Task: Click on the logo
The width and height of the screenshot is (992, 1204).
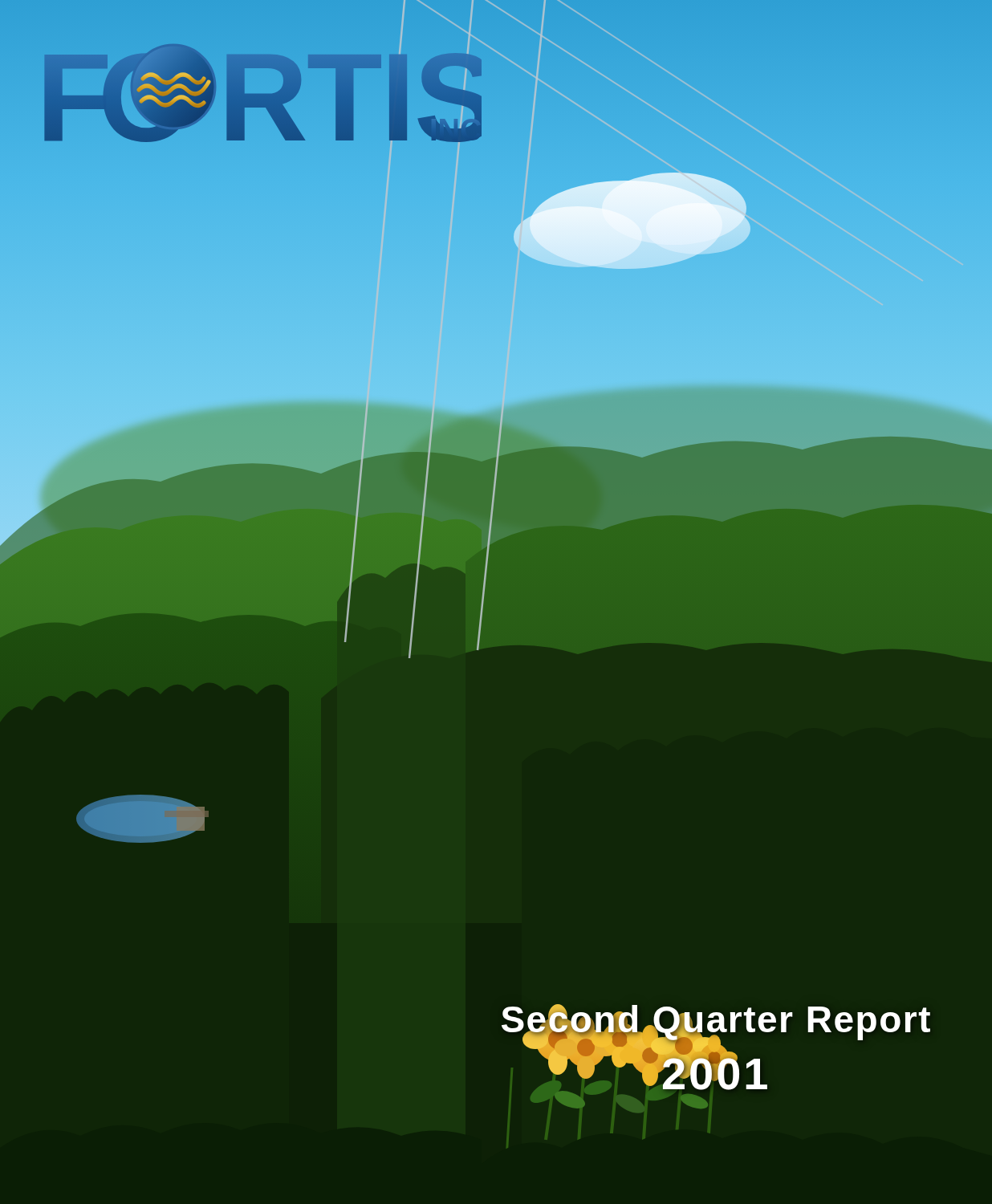Action: 257,90
